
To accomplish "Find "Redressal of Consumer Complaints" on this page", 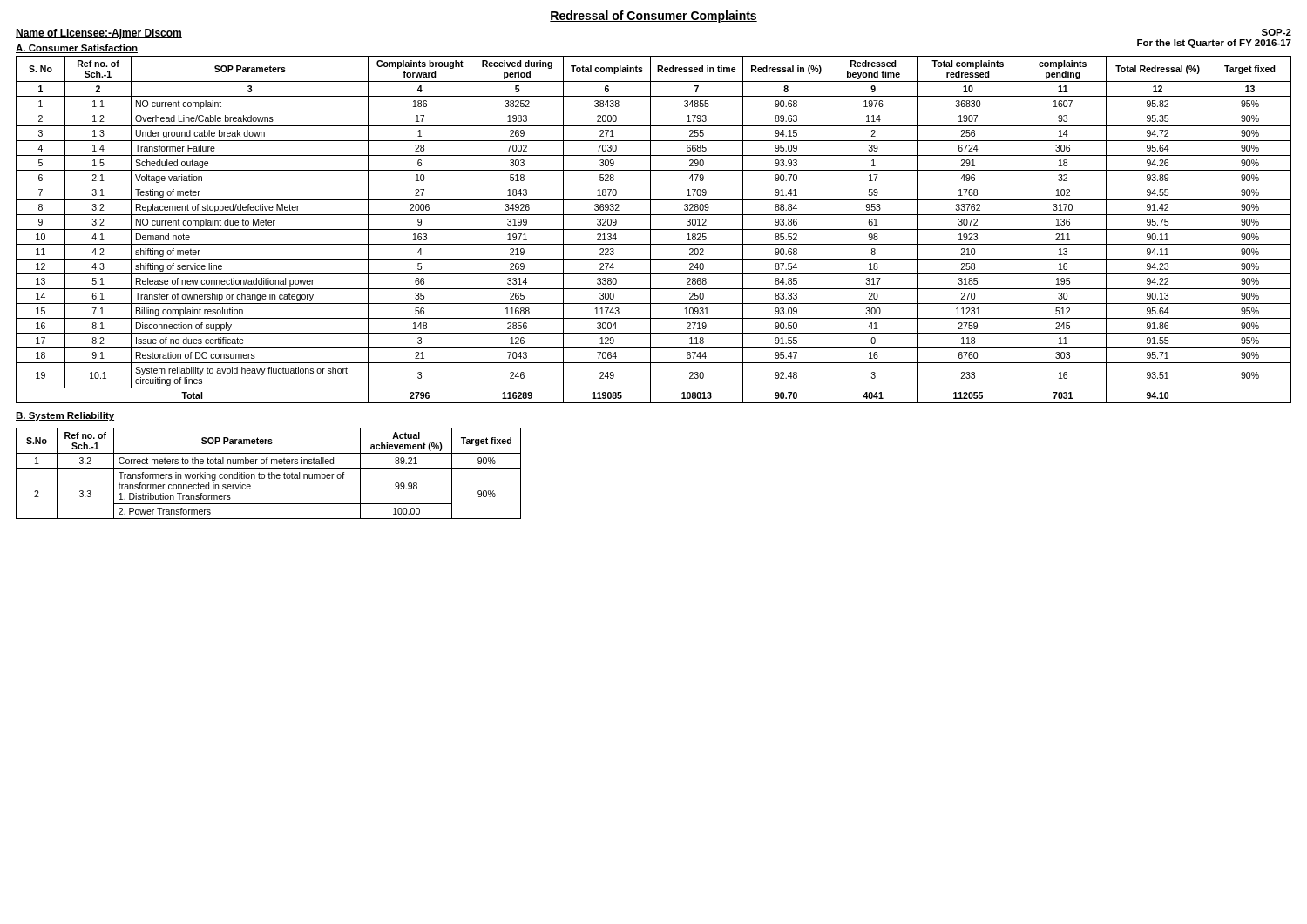I will coord(654,16).
